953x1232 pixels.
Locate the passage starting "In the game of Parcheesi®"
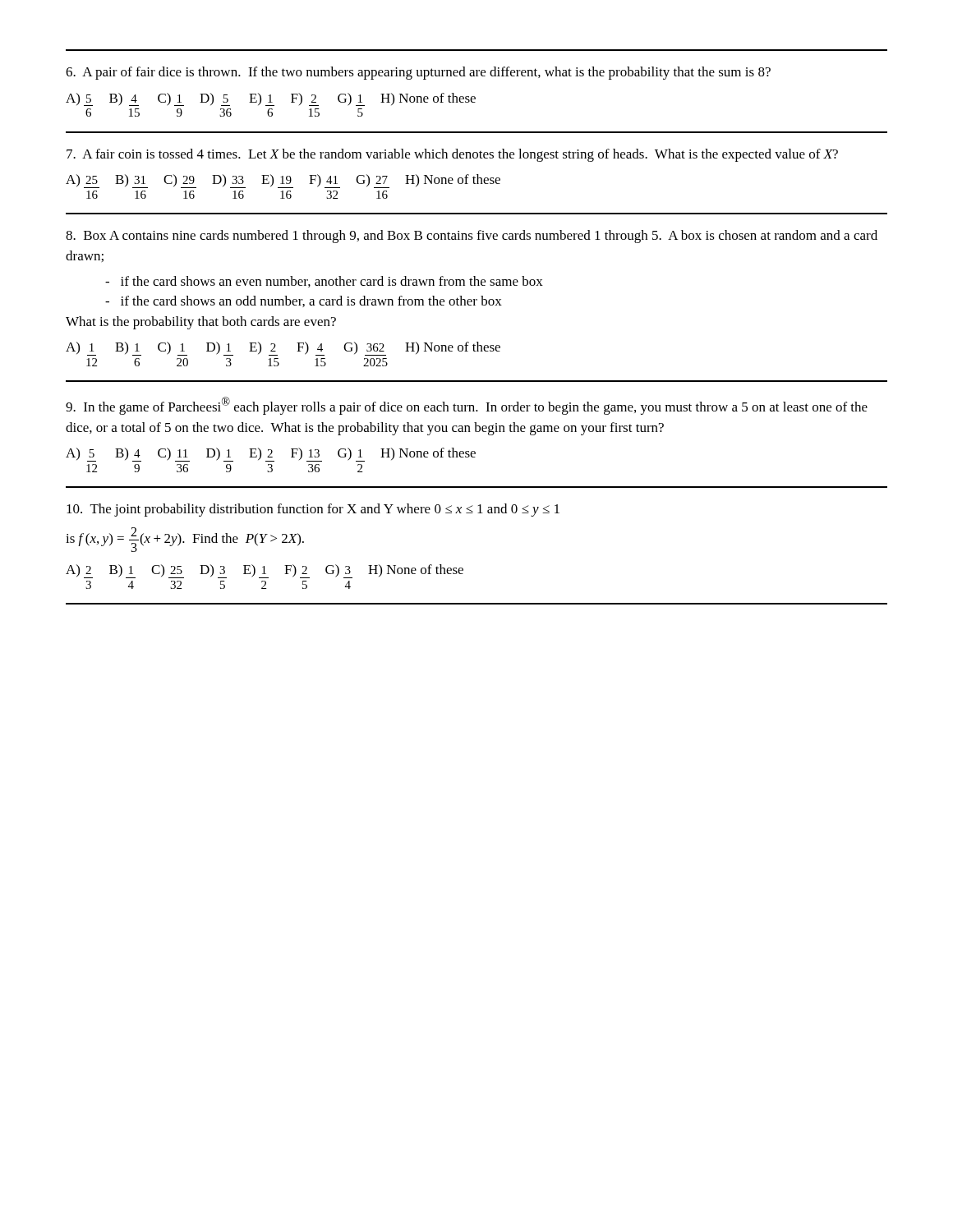476,434
